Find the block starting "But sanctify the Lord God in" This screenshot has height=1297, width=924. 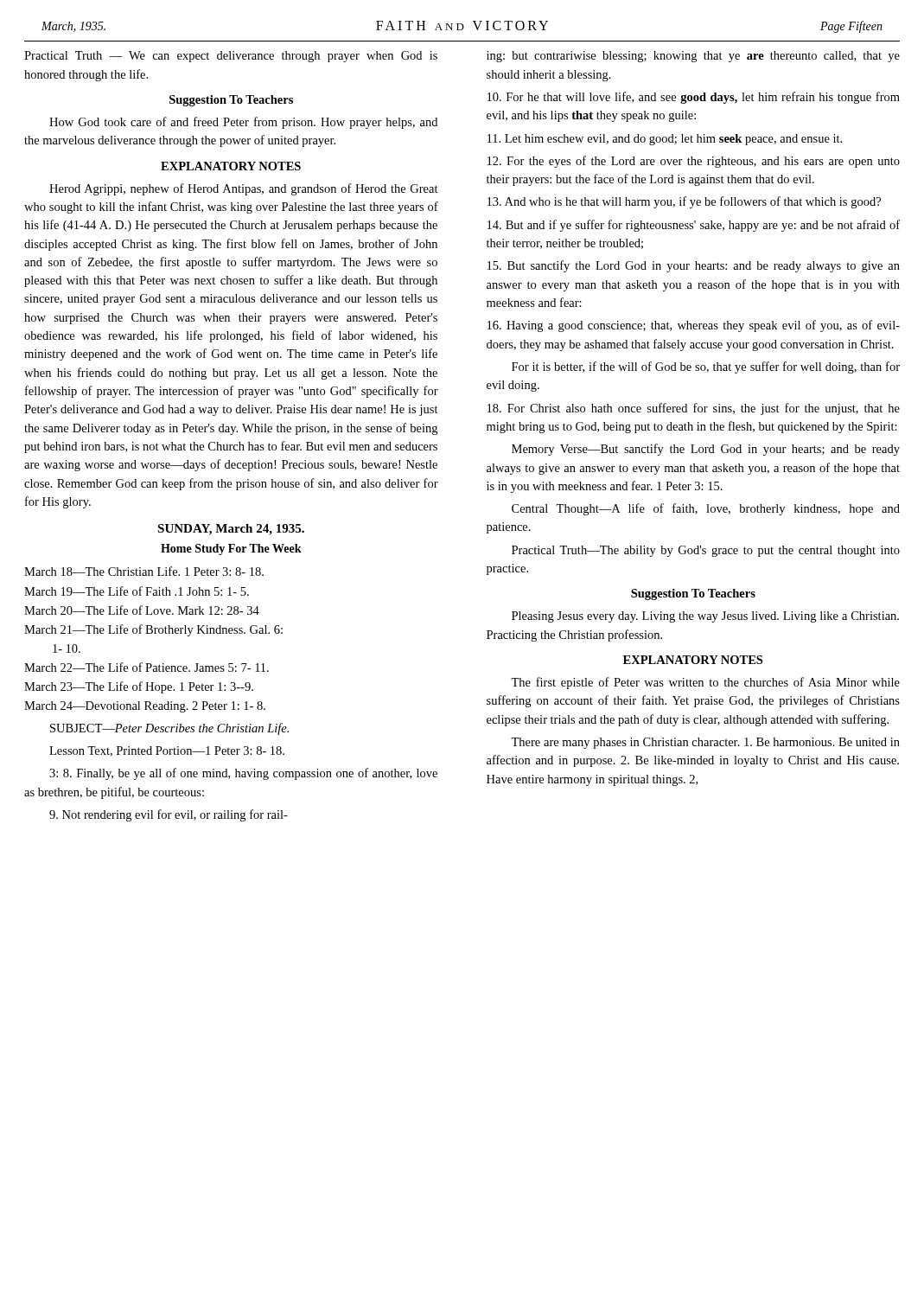[x=693, y=284]
